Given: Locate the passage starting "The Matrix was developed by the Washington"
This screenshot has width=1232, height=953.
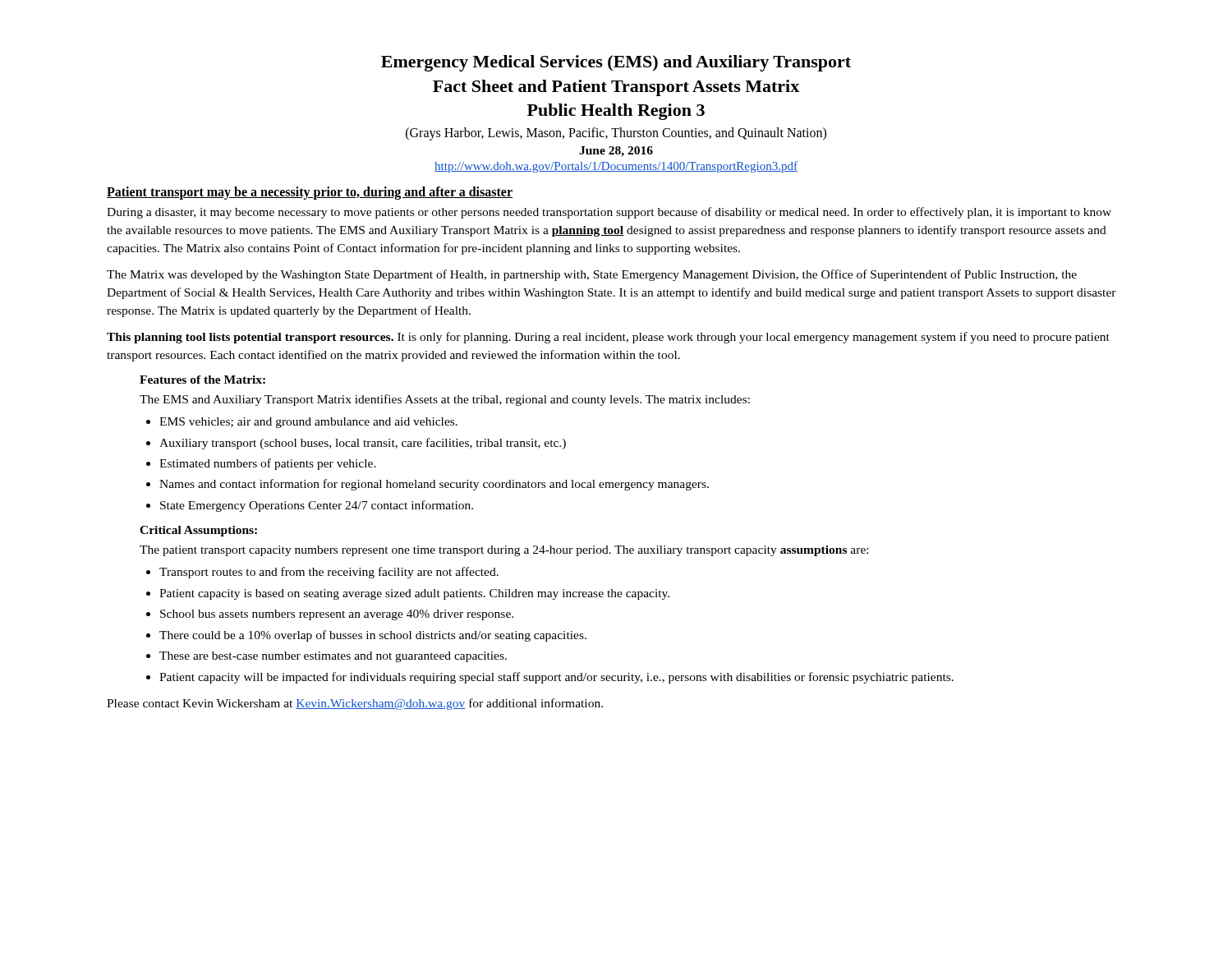Looking at the screenshot, I should coord(611,292).
